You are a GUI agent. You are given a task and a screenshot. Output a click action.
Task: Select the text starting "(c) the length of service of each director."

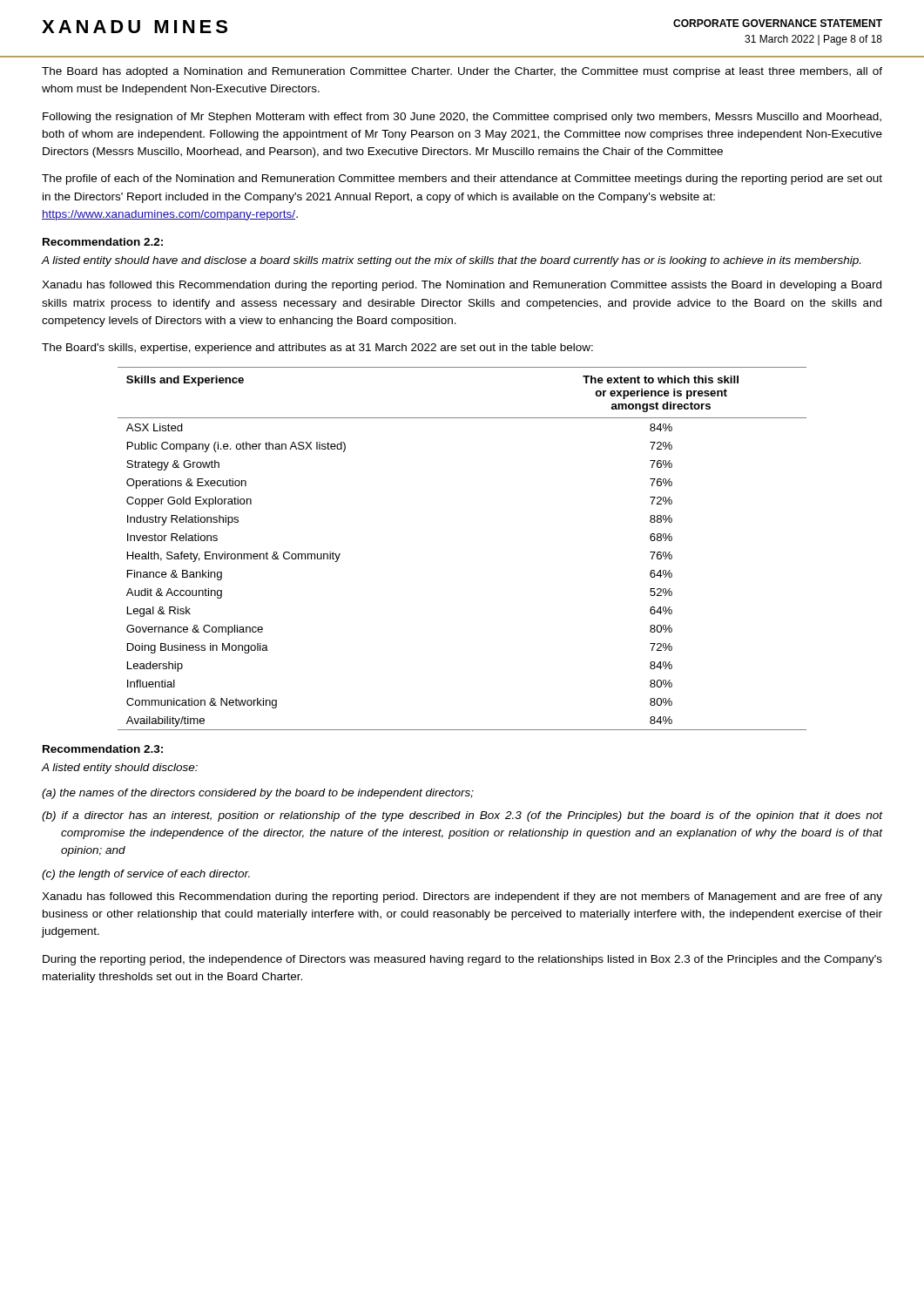pos(146,873)
